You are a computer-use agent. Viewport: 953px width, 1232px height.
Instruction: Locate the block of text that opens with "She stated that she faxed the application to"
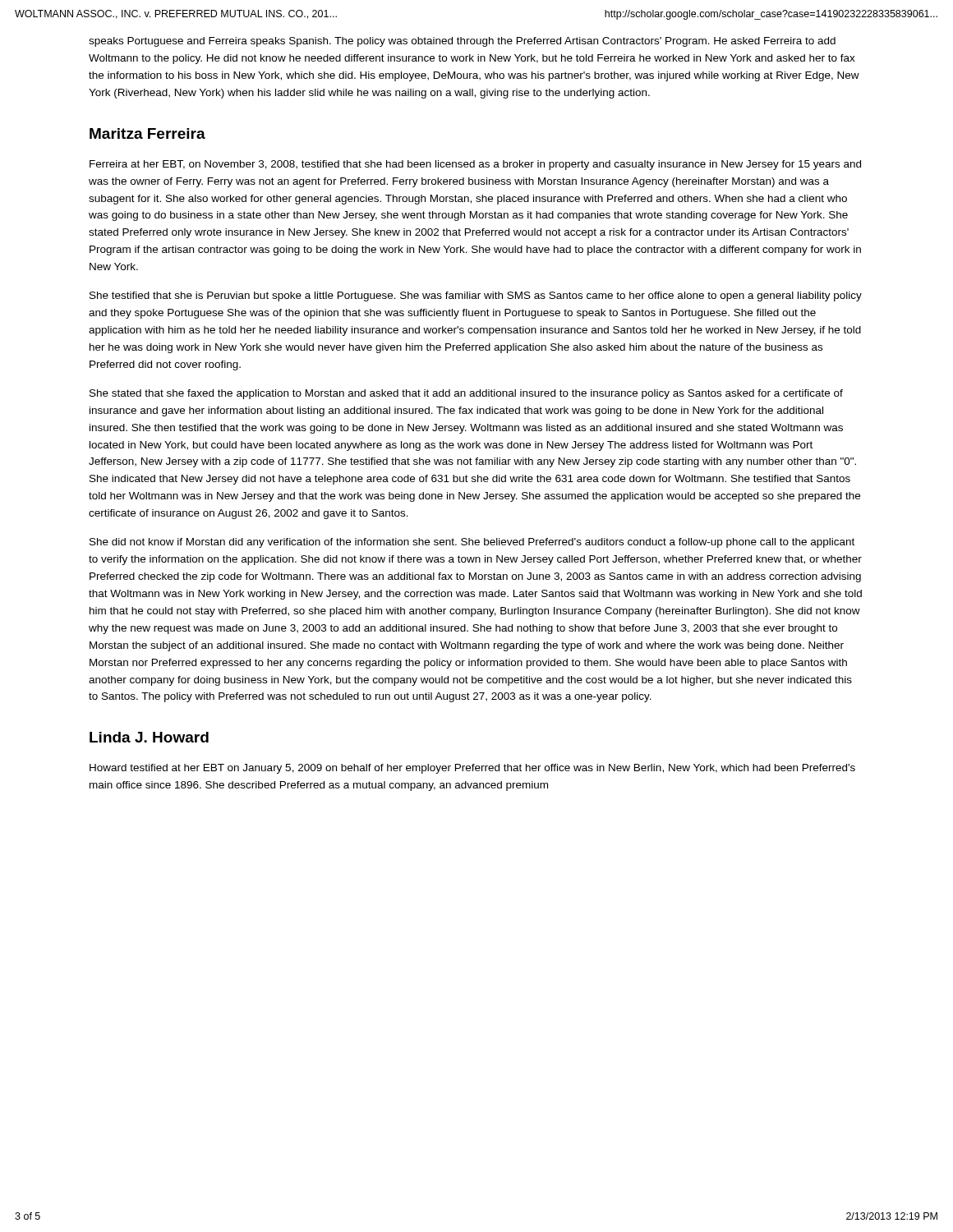click(x=475, y=453)
